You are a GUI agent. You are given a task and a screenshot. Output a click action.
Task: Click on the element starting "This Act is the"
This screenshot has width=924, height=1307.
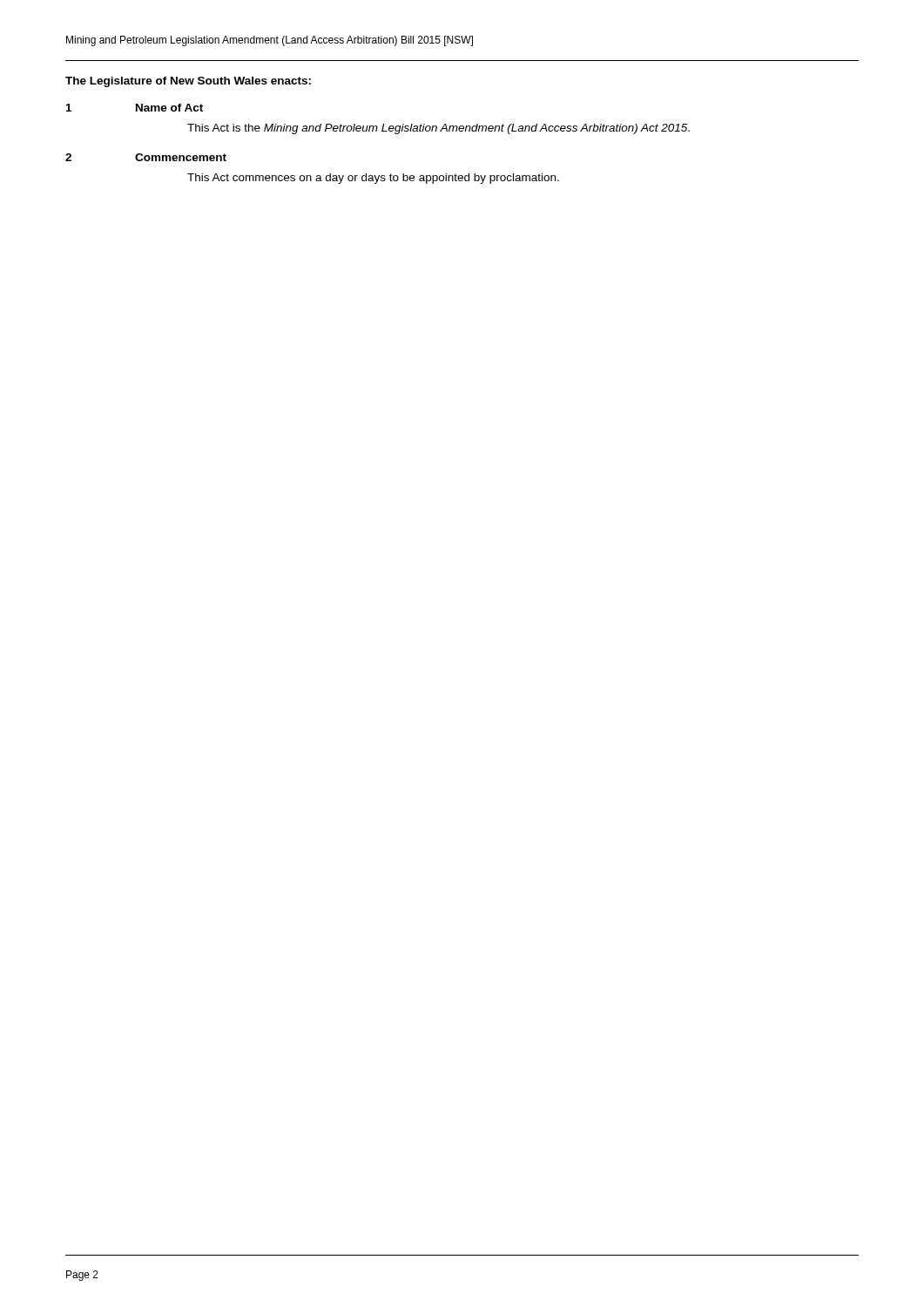(439, 128)
